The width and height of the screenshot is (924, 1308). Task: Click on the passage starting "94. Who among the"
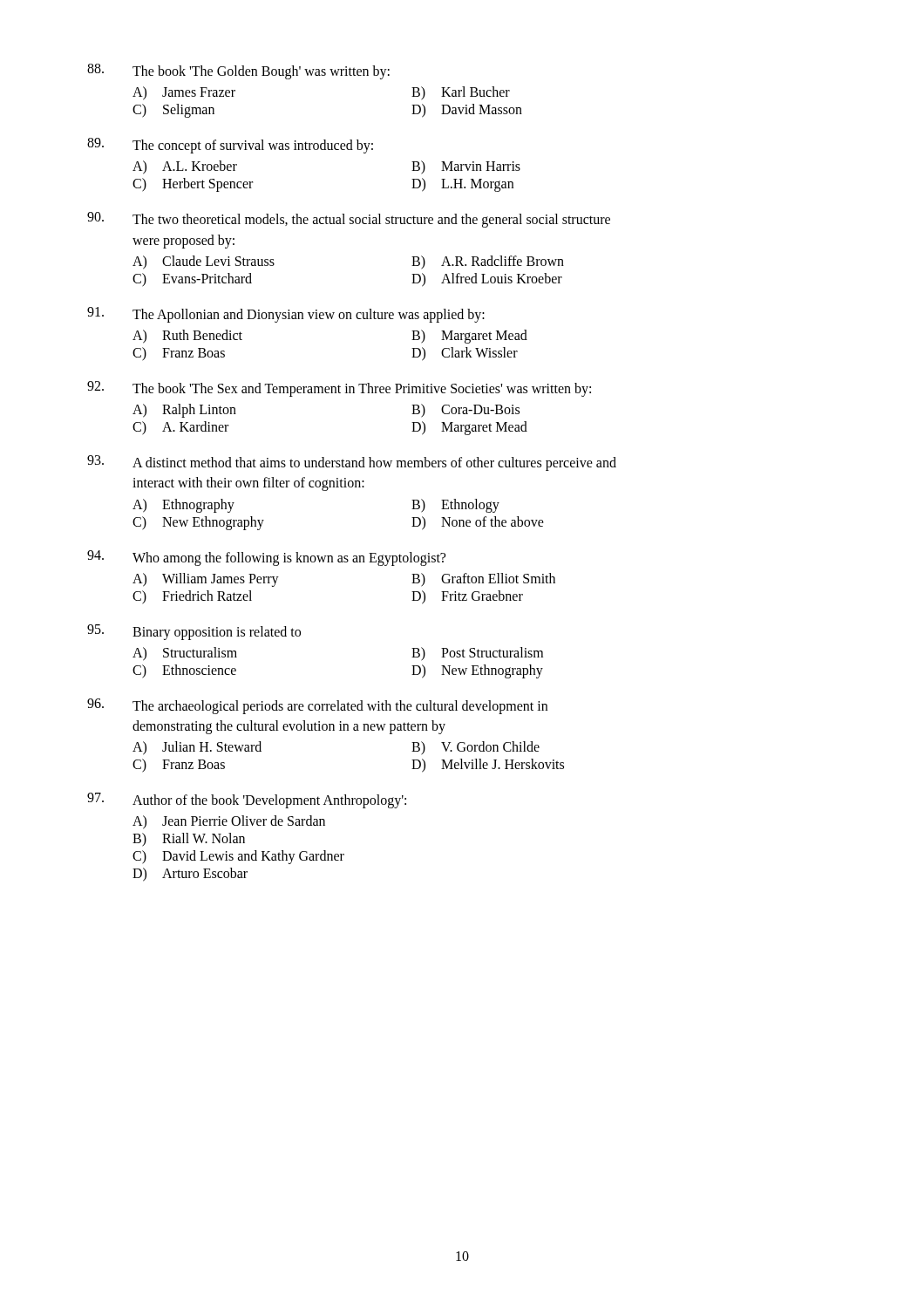pos(462,576)
